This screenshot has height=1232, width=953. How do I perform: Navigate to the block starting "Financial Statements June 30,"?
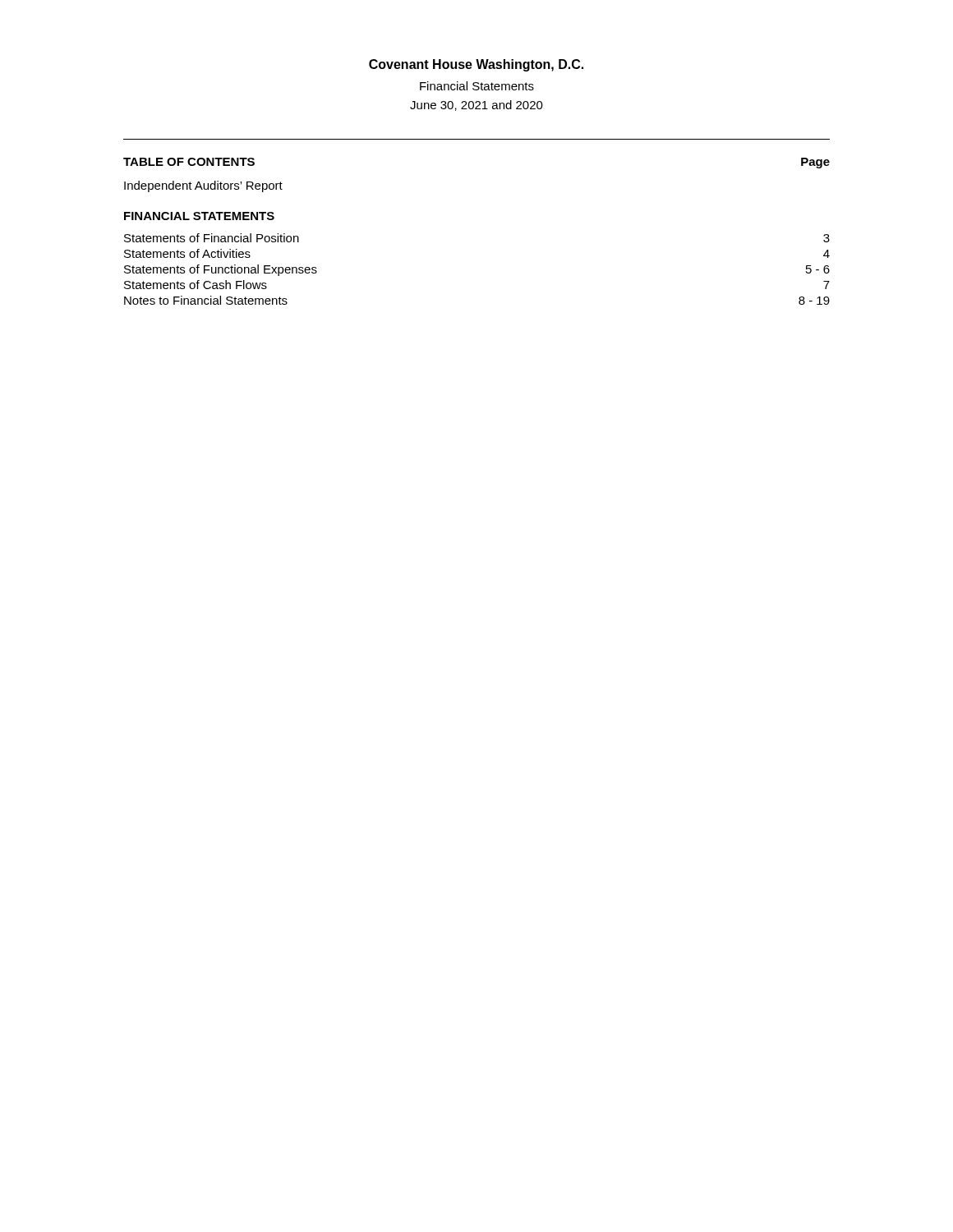pyautogui.click(x=476, y=95)
